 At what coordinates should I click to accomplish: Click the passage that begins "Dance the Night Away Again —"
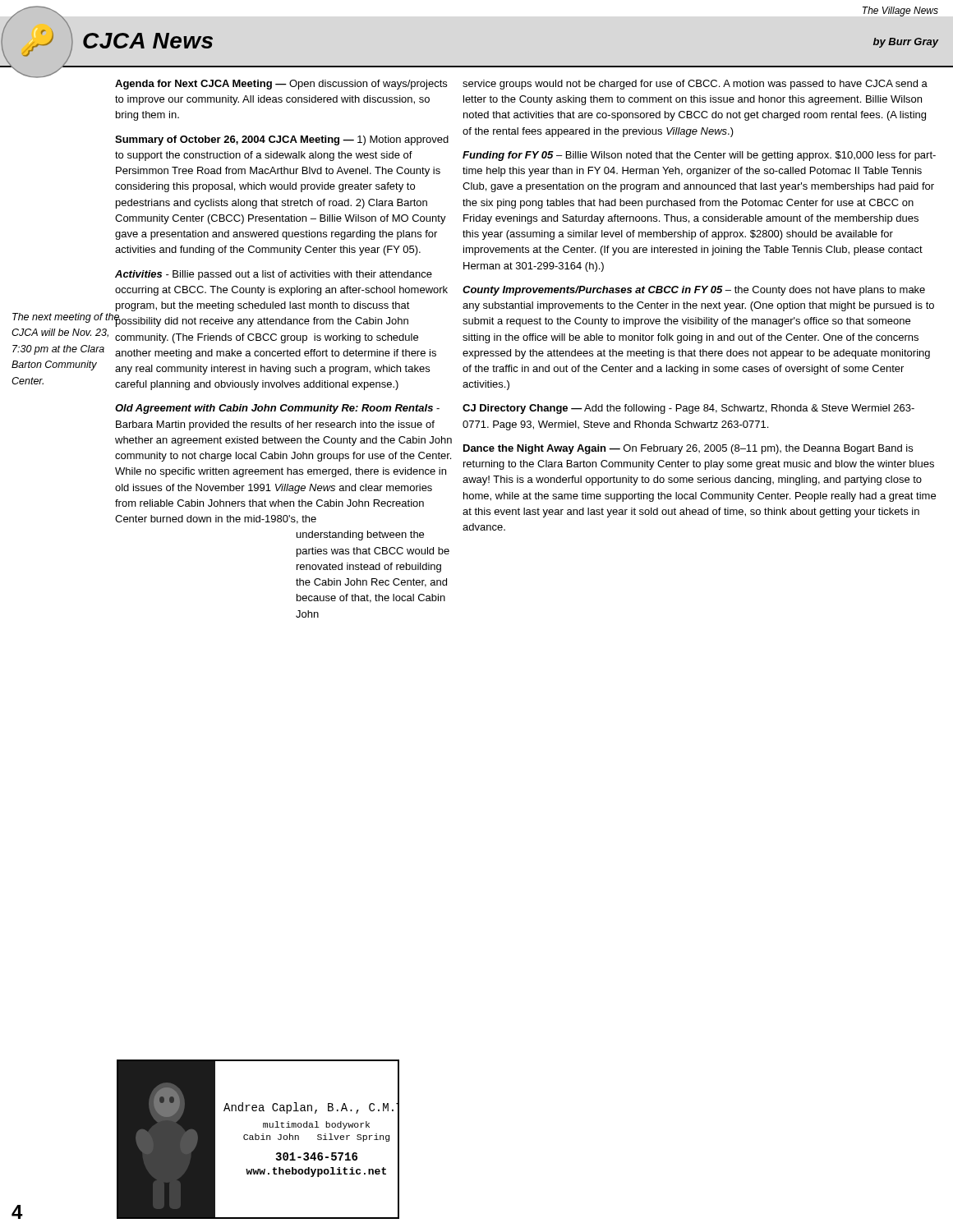tap(699, 487)
